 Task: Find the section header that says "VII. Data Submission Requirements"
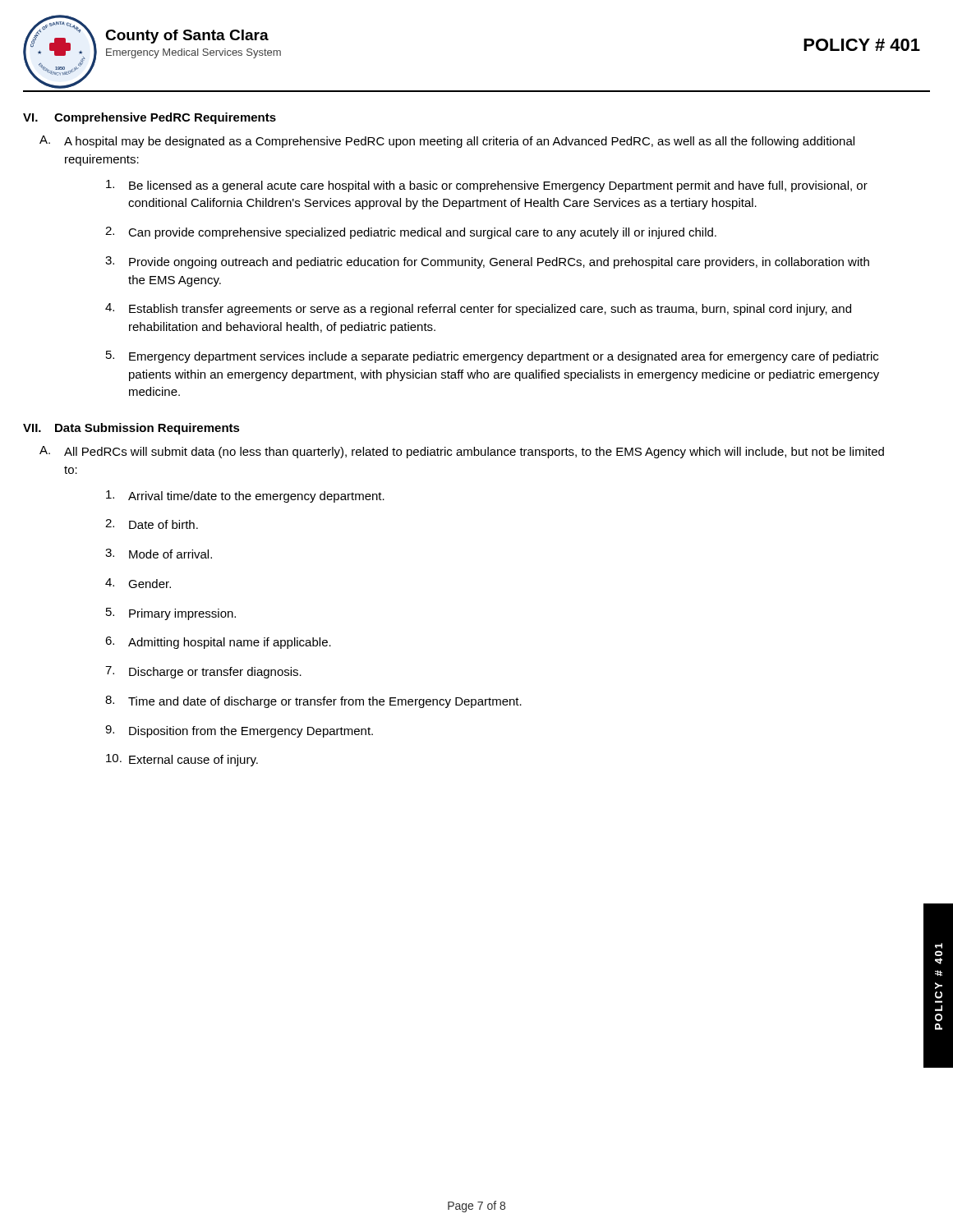(x=131, y=428)
